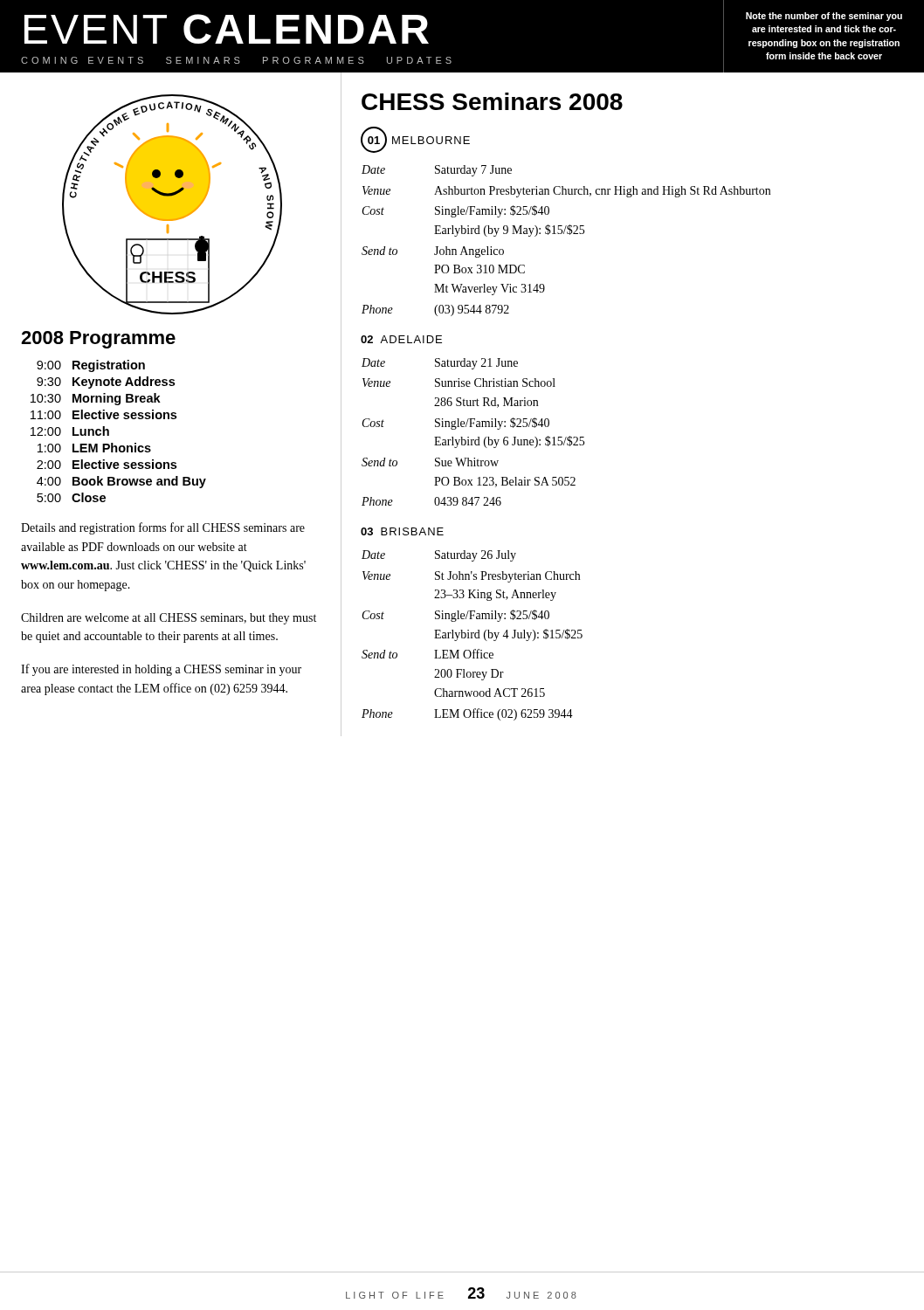Click on the illustration

pos(172,204)
